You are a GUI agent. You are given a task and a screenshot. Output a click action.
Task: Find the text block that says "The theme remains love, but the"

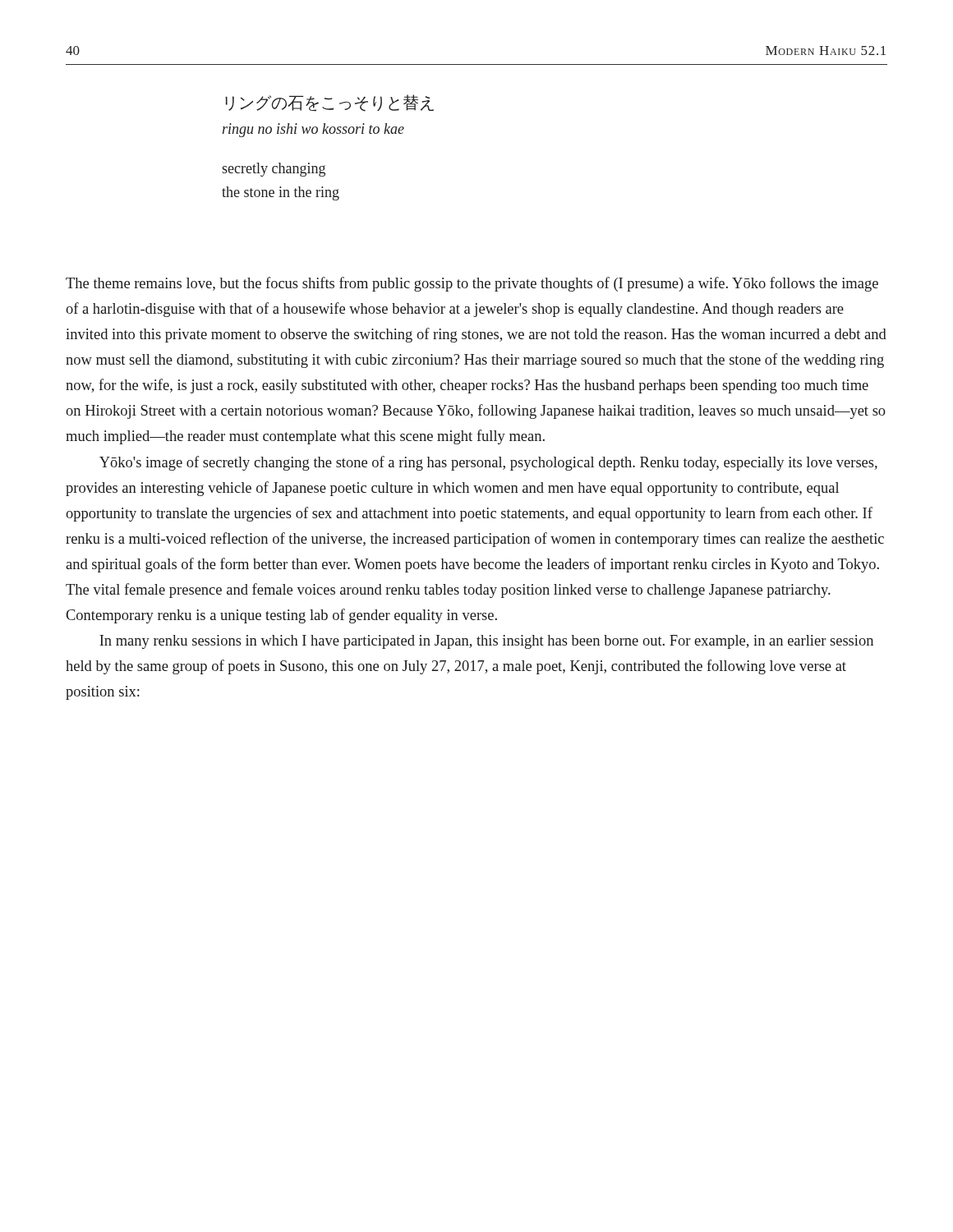476,360
